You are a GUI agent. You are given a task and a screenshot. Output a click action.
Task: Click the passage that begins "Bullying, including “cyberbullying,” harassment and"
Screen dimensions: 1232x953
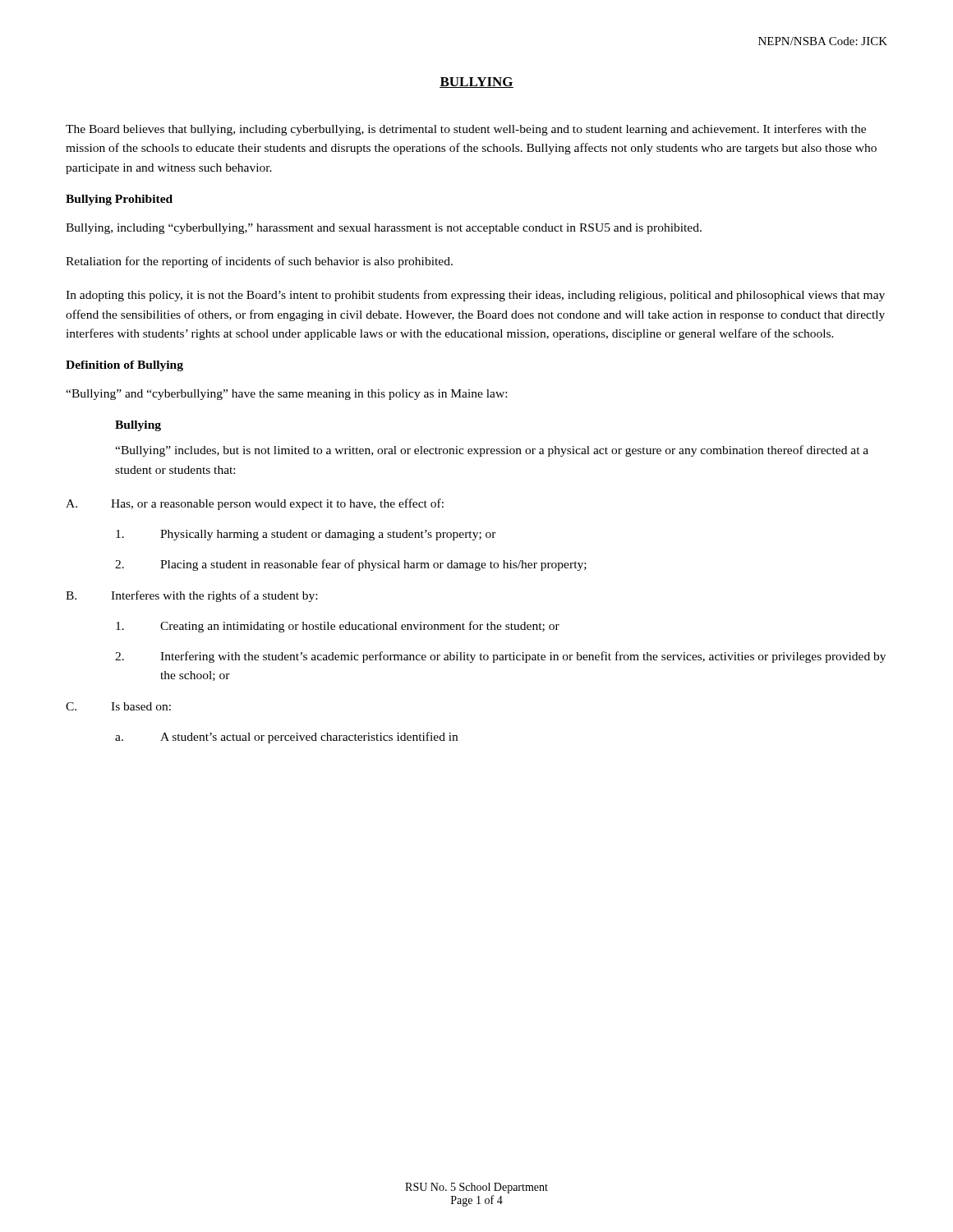[384, 227]
